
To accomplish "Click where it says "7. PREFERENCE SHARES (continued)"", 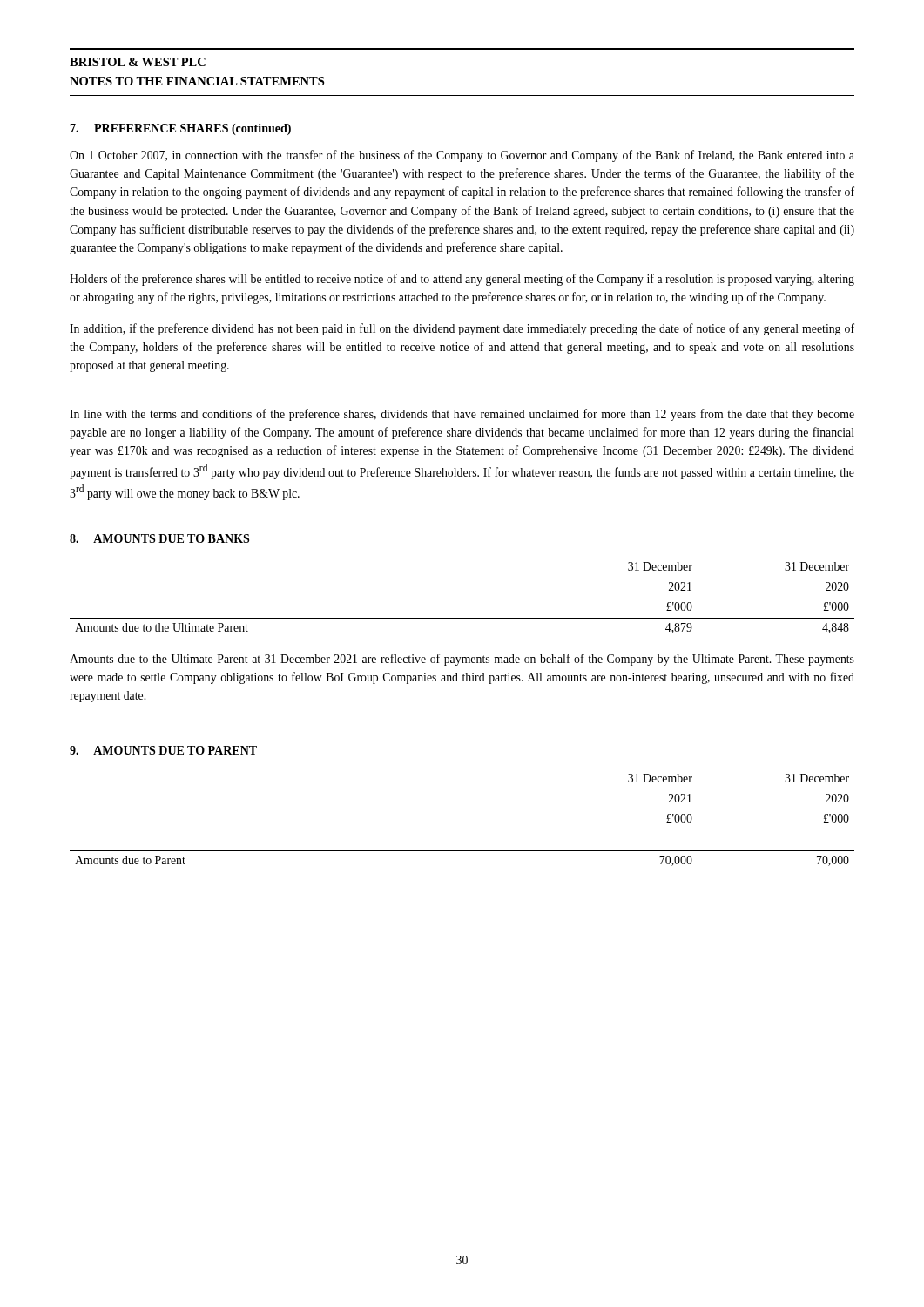I will click(180, 128).
